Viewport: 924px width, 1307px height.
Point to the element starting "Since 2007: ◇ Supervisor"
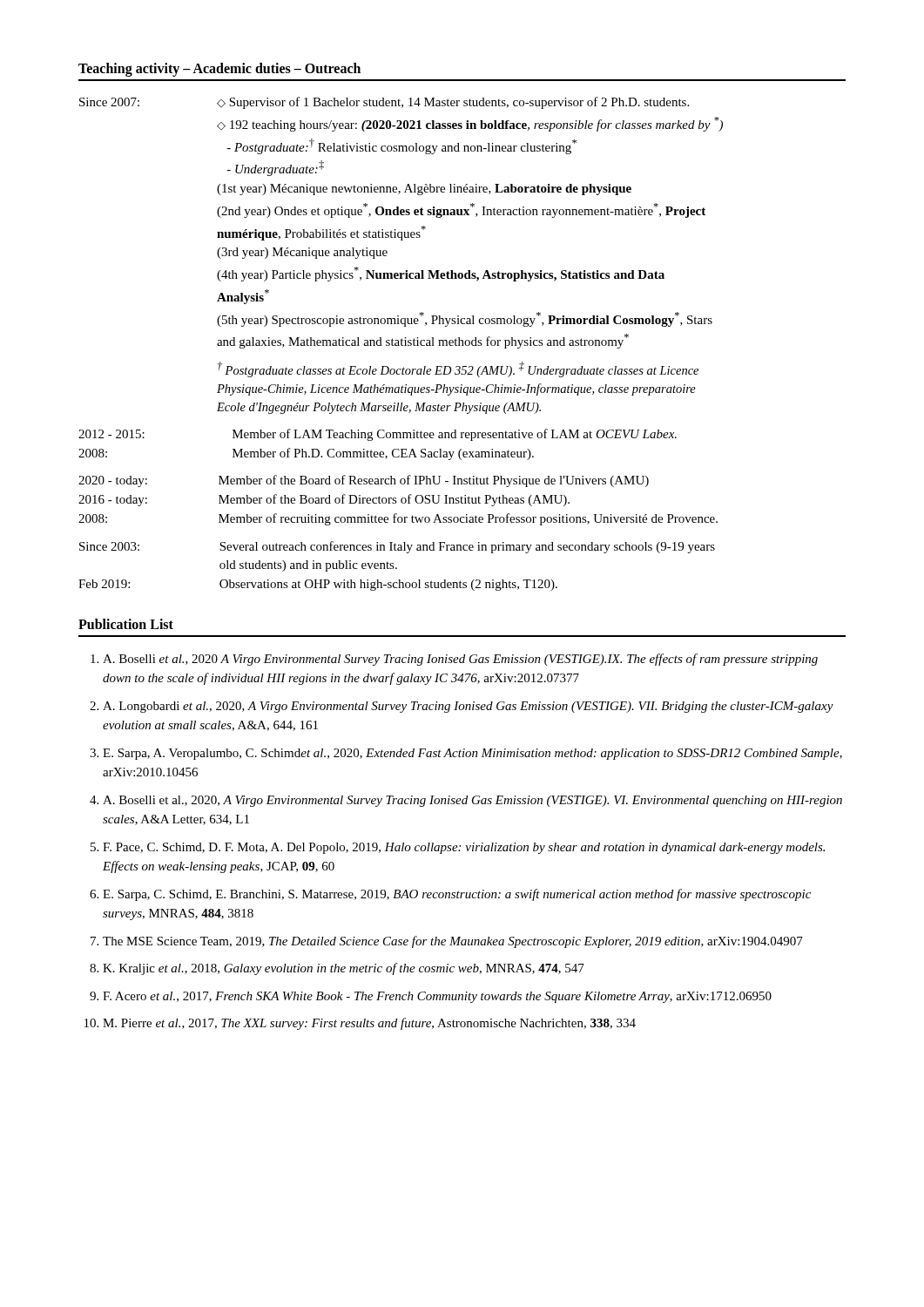[x=384, y=103]
